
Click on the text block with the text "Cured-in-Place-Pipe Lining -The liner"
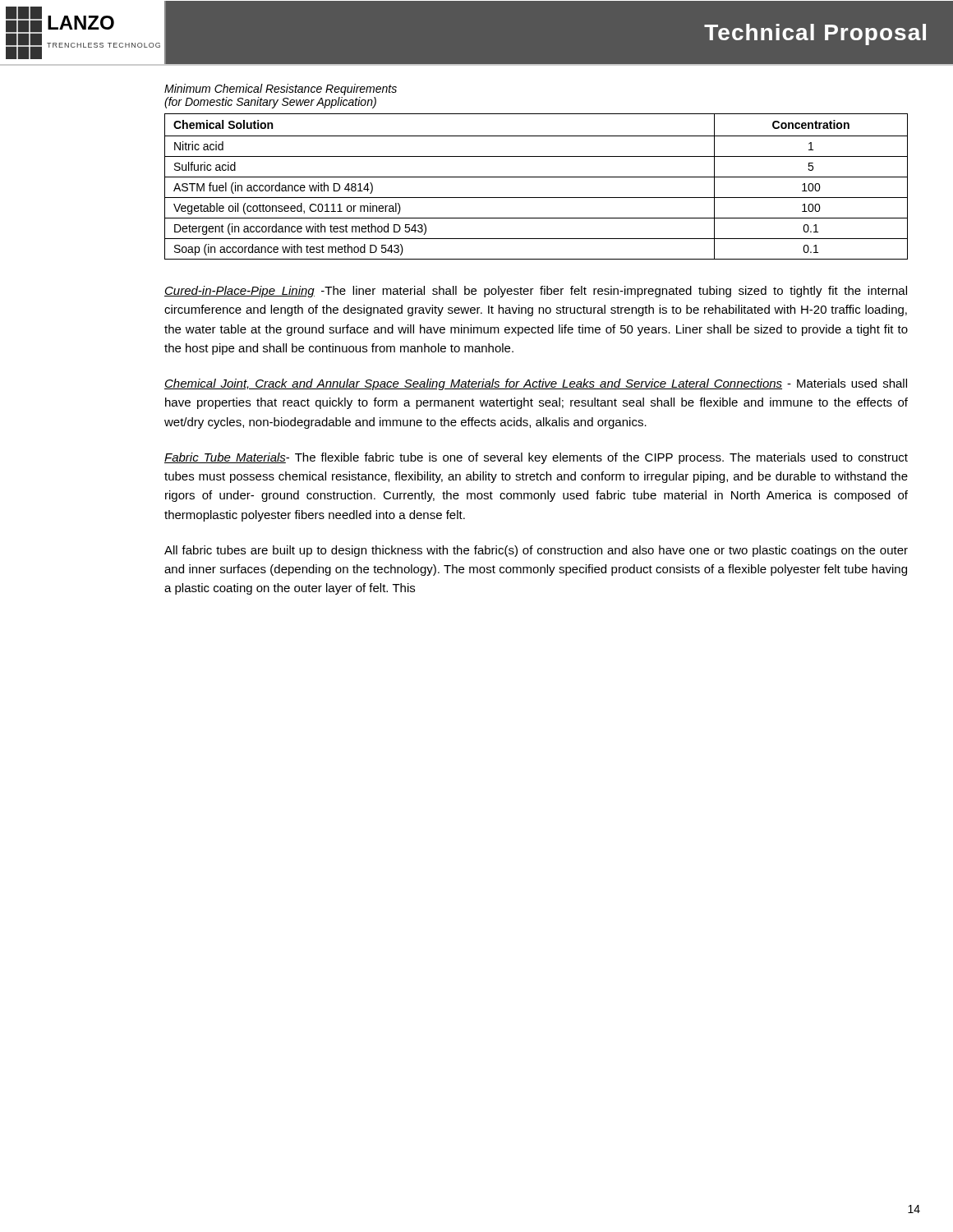click(536, 319)
